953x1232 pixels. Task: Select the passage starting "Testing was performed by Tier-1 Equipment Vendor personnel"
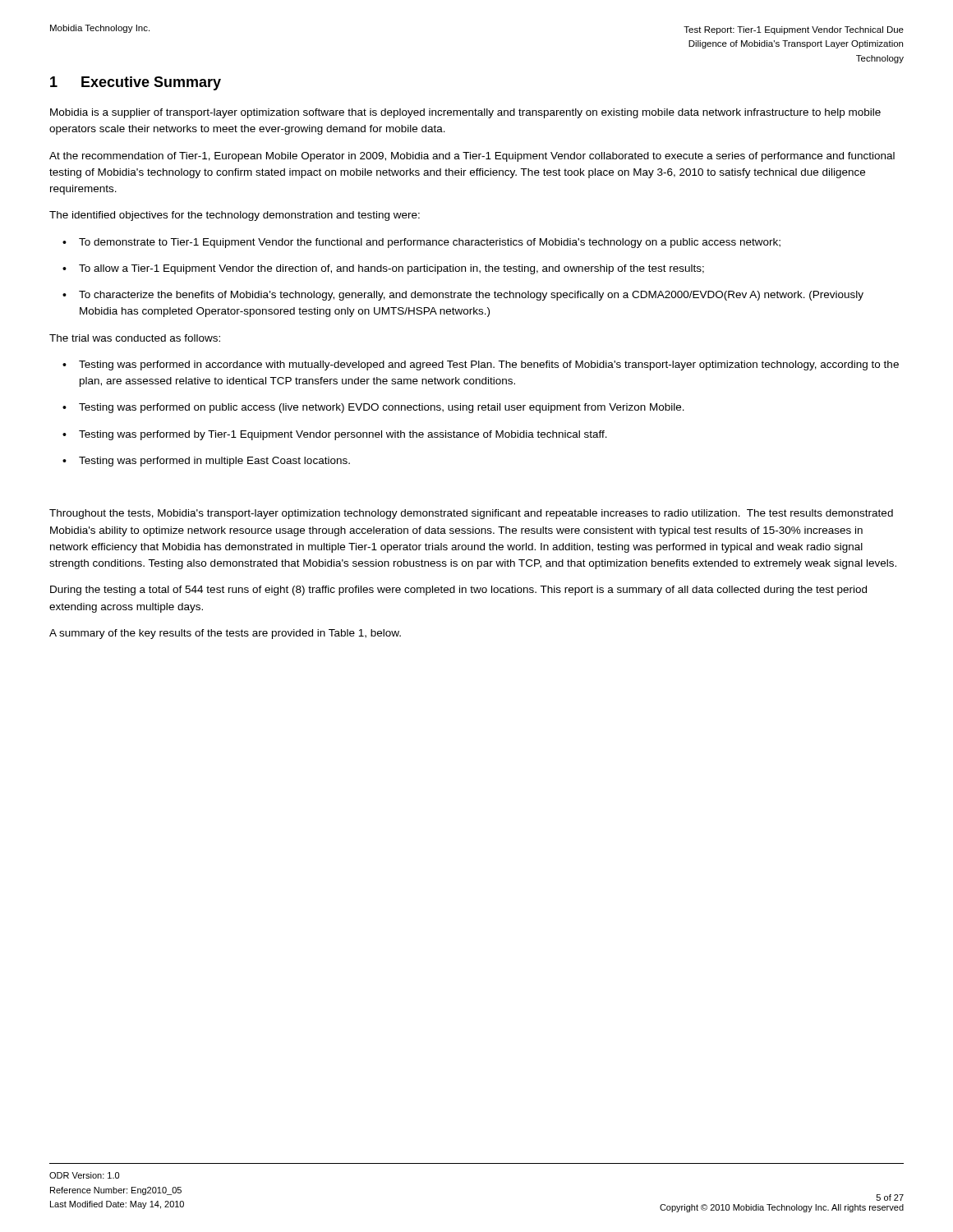pyautogui.click(x=476, y=434)
